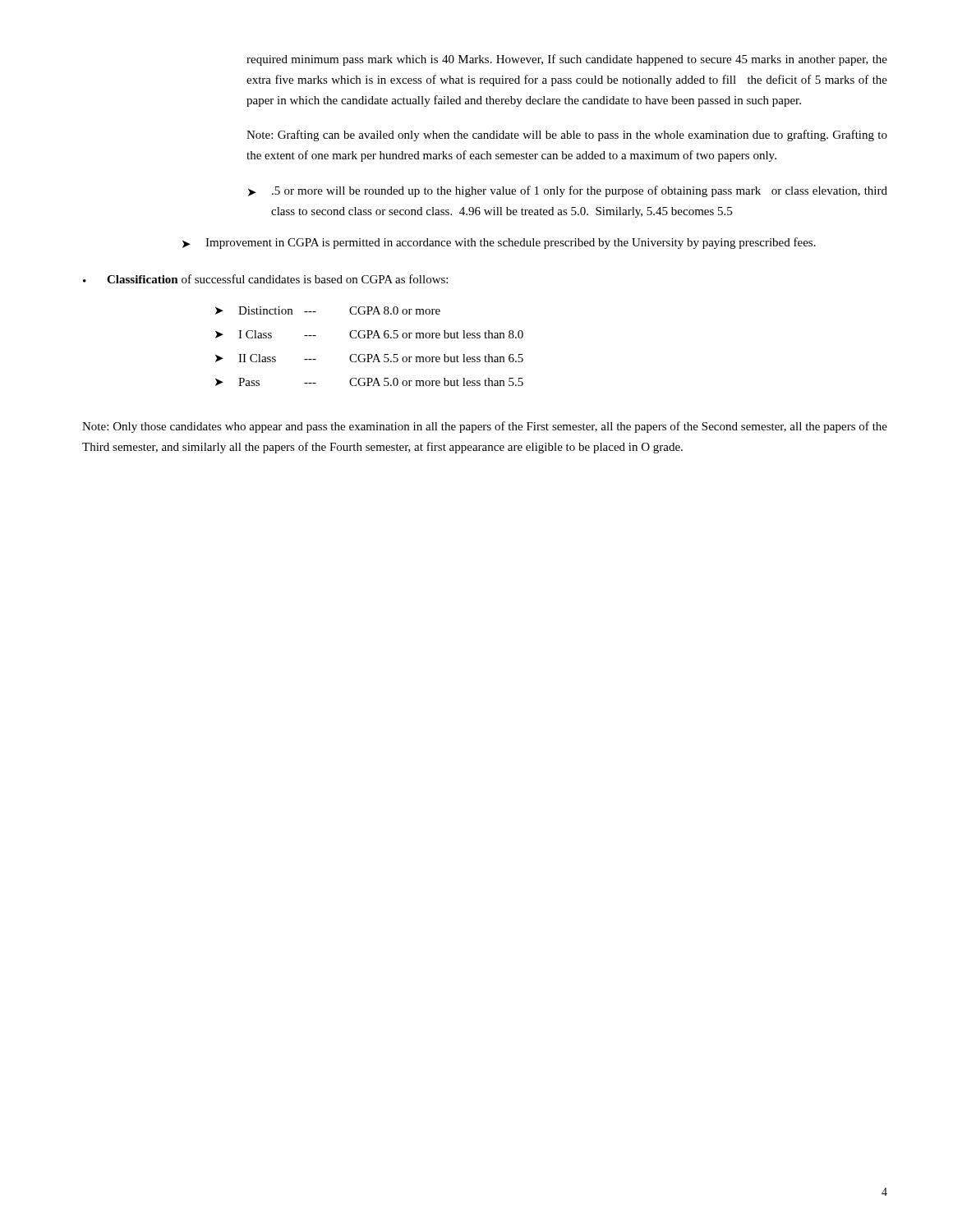Point to the block beginning "➤ Distinction --- CGPA 8.0 or more"
The height and width of the screenshot is (1232, 953).
click(x=273, y=310)
